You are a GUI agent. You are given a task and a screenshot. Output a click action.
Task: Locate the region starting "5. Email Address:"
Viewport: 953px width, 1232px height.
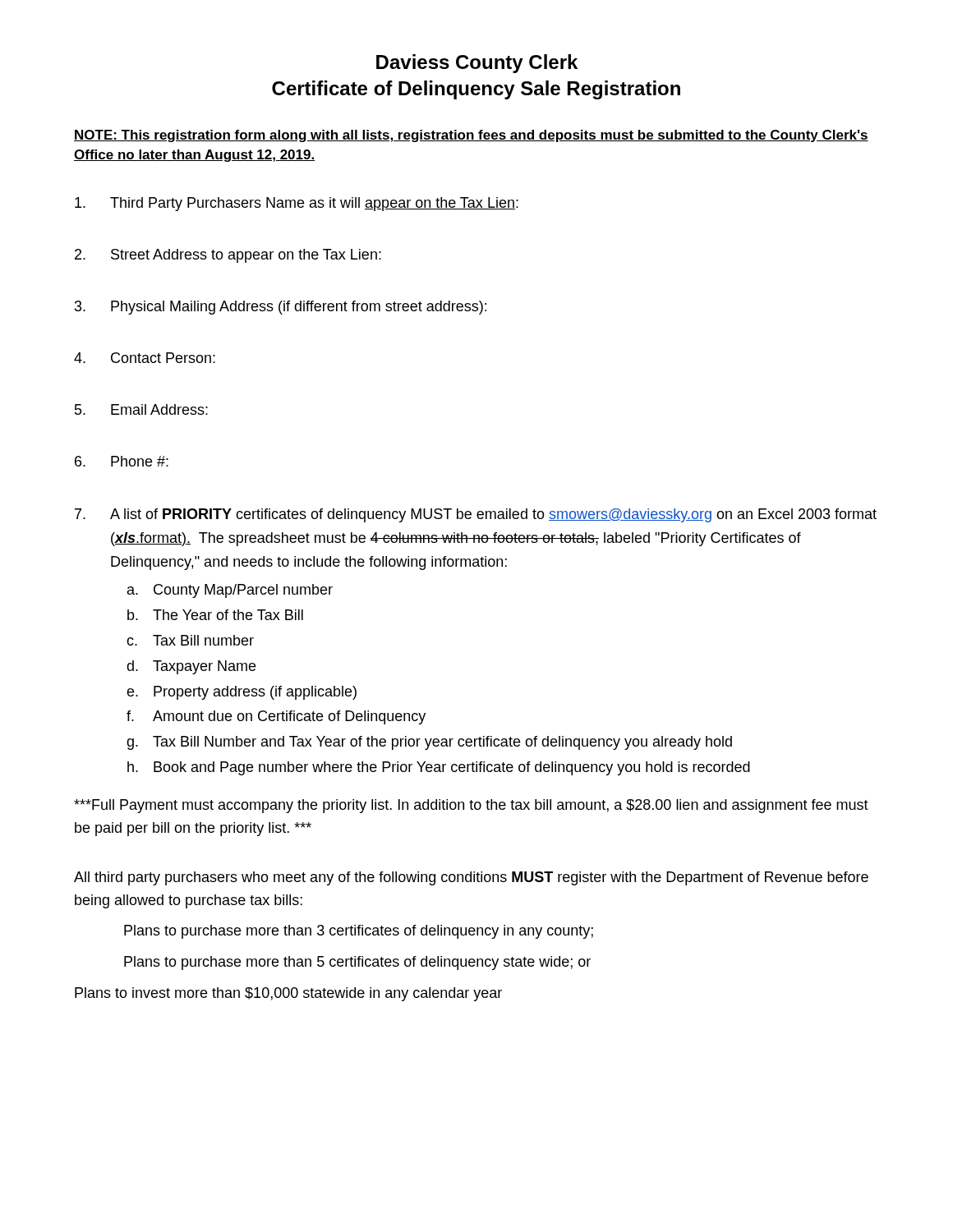click(x=141, y=410)
